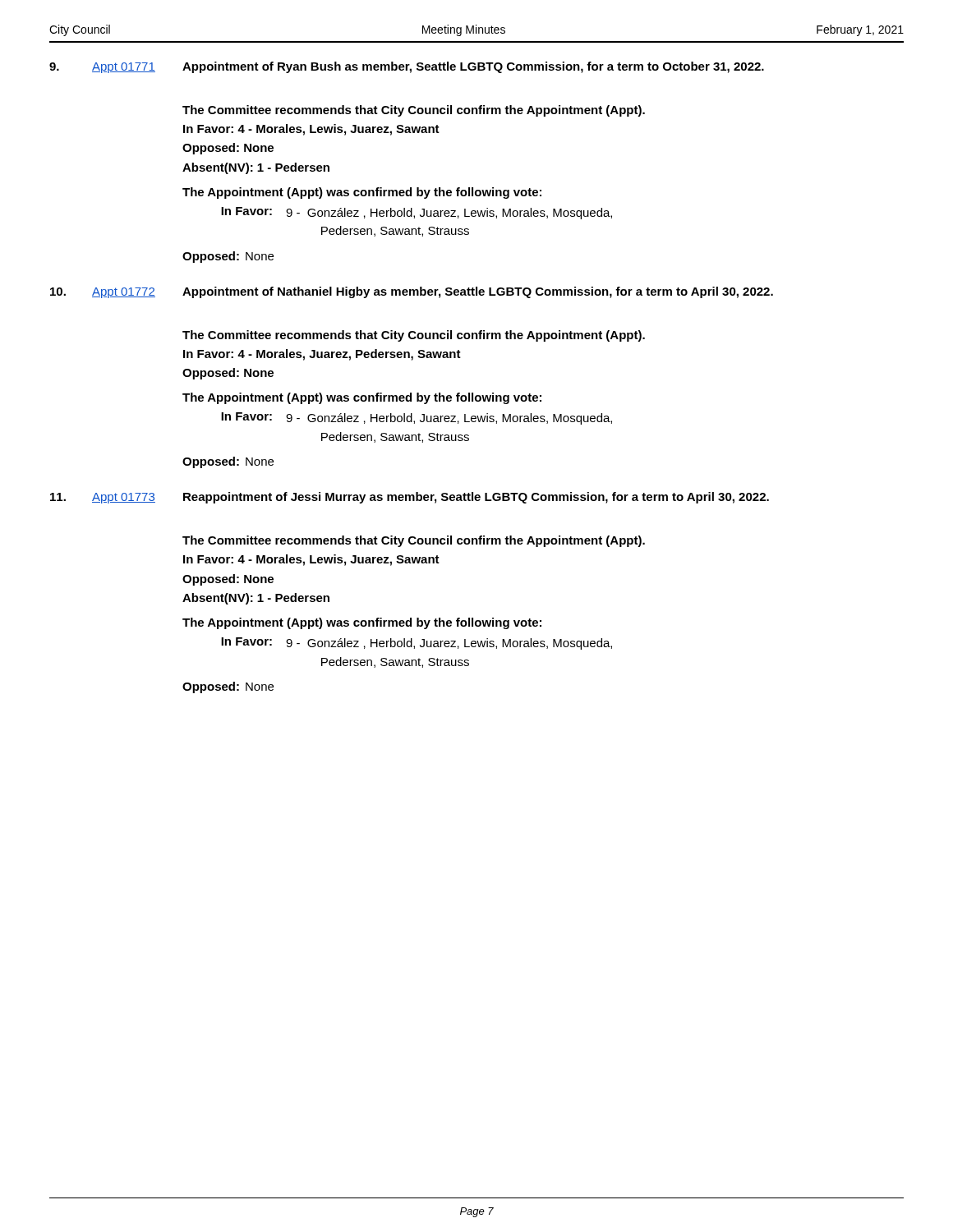
Task: Find the region starting "11. Appt 01773 Reappointment of Jessi"
Action: [x=476, y=501]
